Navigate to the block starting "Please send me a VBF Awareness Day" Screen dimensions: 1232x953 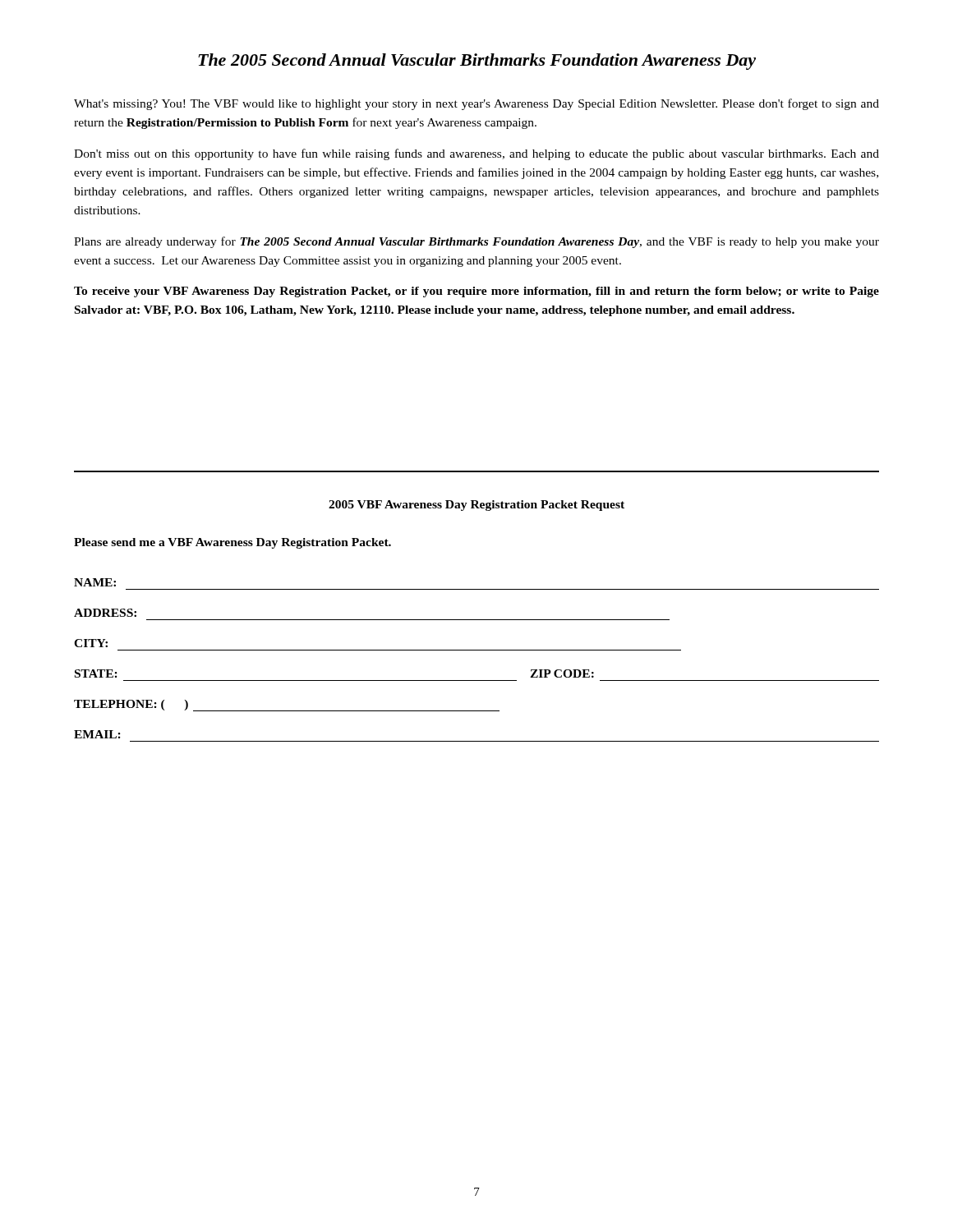(233, 541)
